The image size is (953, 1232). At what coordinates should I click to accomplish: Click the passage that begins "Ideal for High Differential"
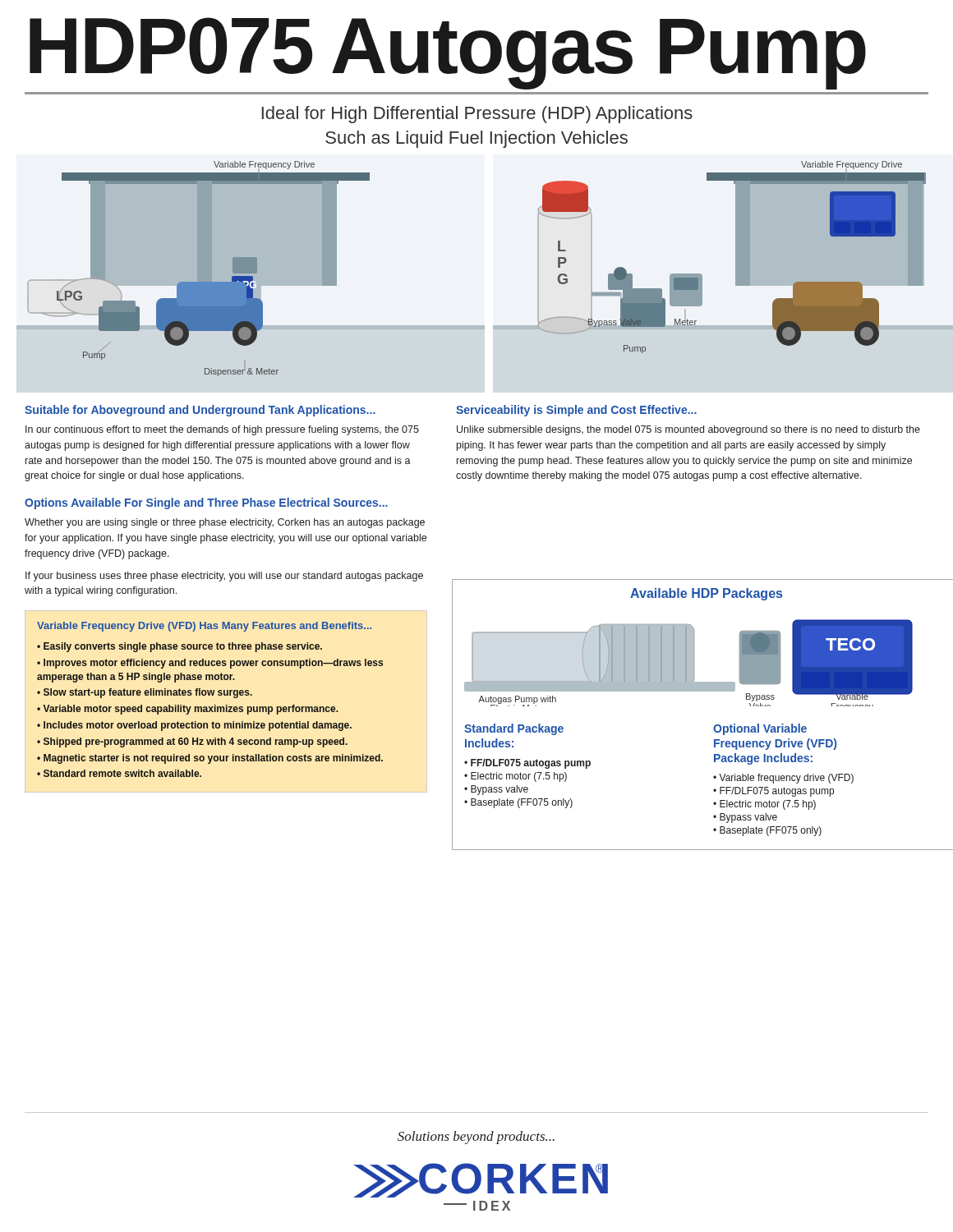click(x=476, y=125)
